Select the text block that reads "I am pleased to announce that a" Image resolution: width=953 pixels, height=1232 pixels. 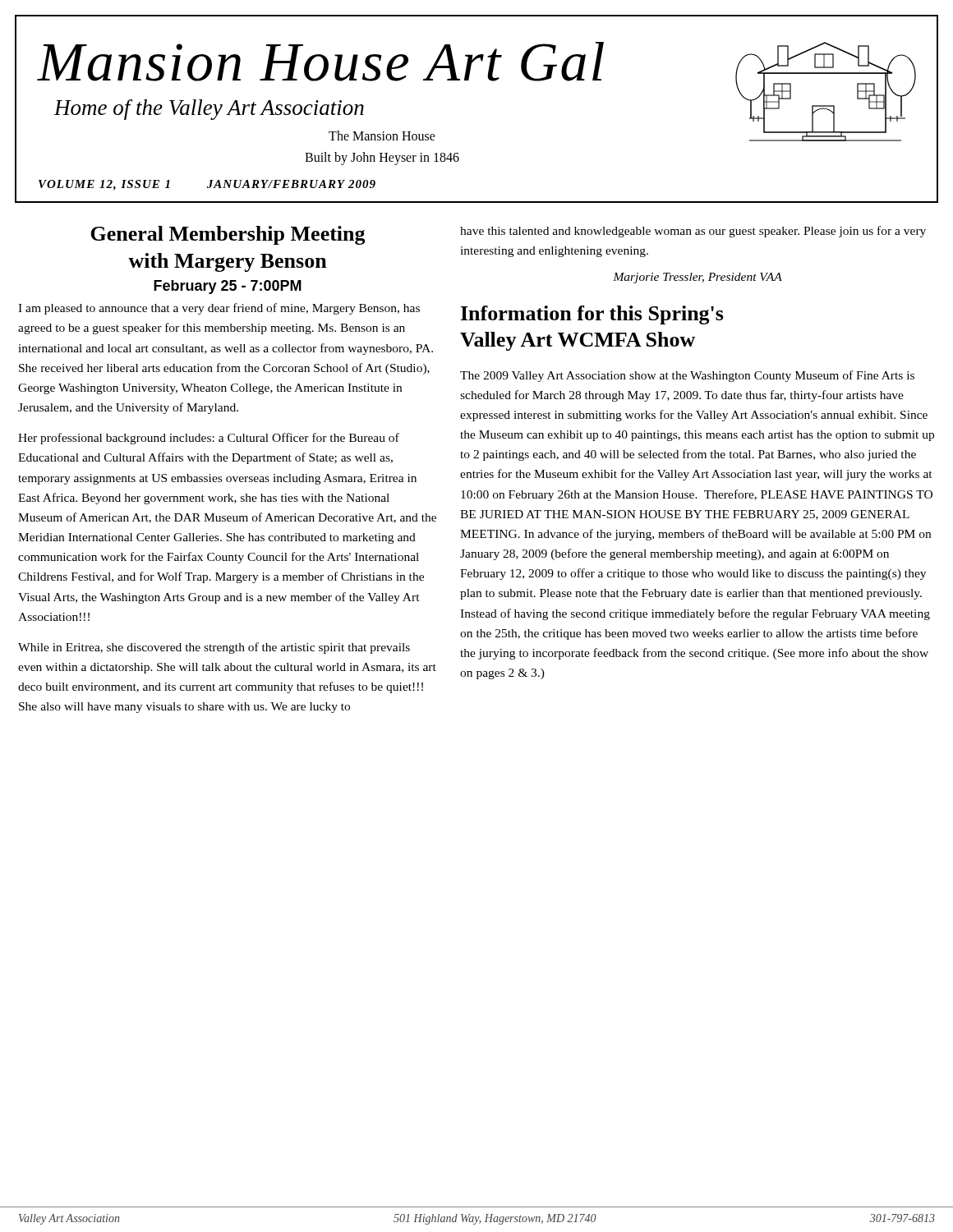point(226,357)
